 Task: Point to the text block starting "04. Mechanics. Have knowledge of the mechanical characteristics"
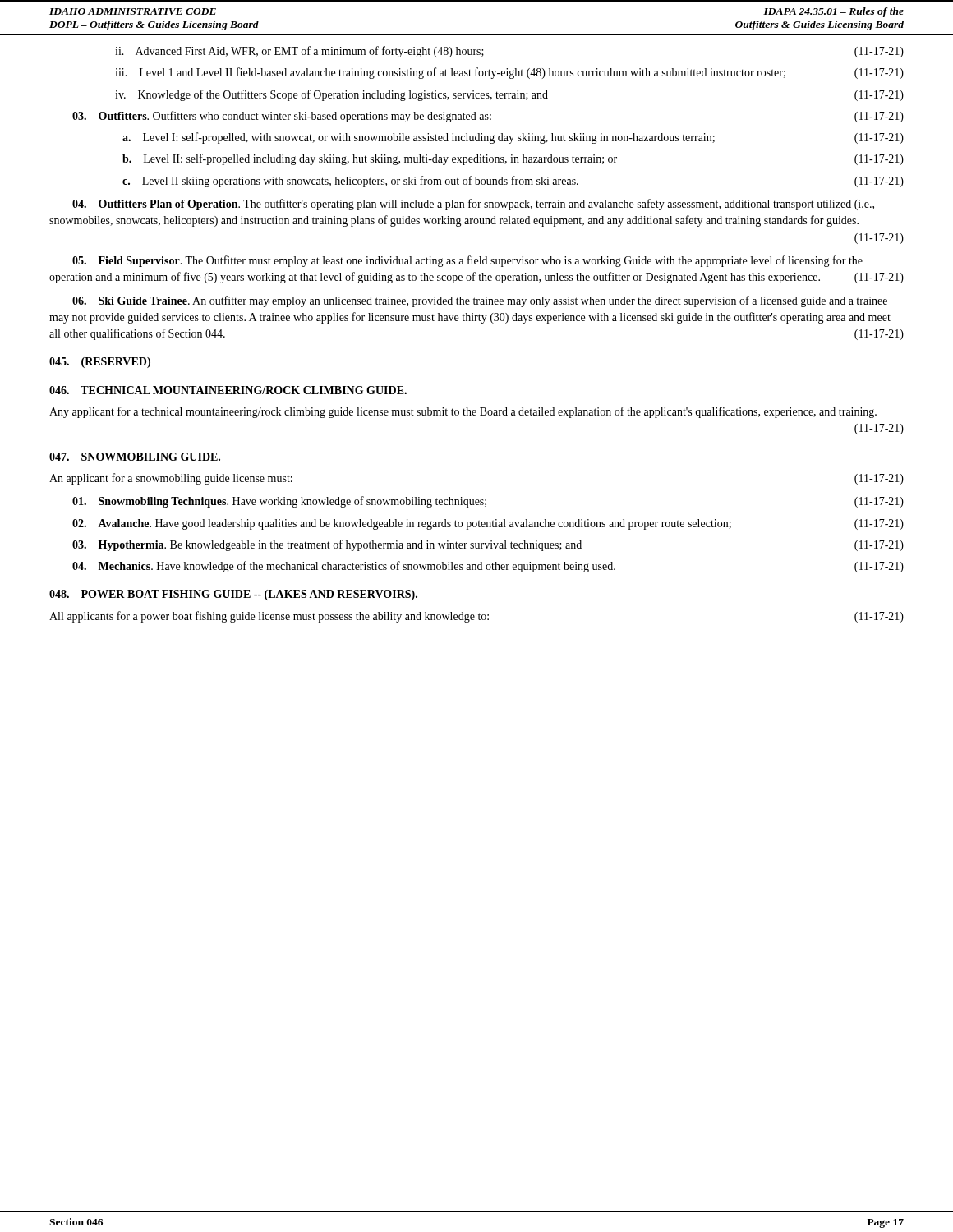click(x=476, y=567)
